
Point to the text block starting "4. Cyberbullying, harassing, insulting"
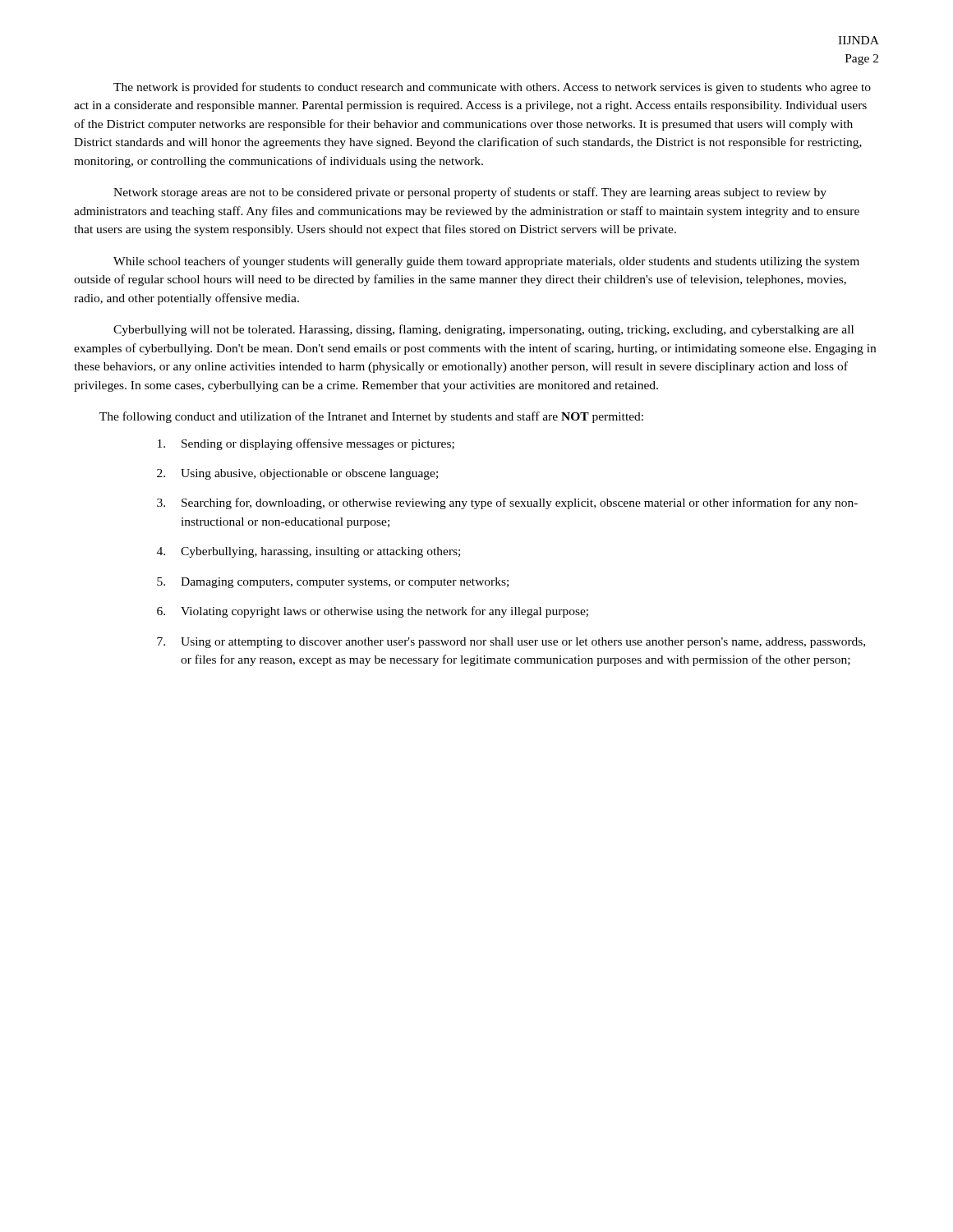click(308, 552)
